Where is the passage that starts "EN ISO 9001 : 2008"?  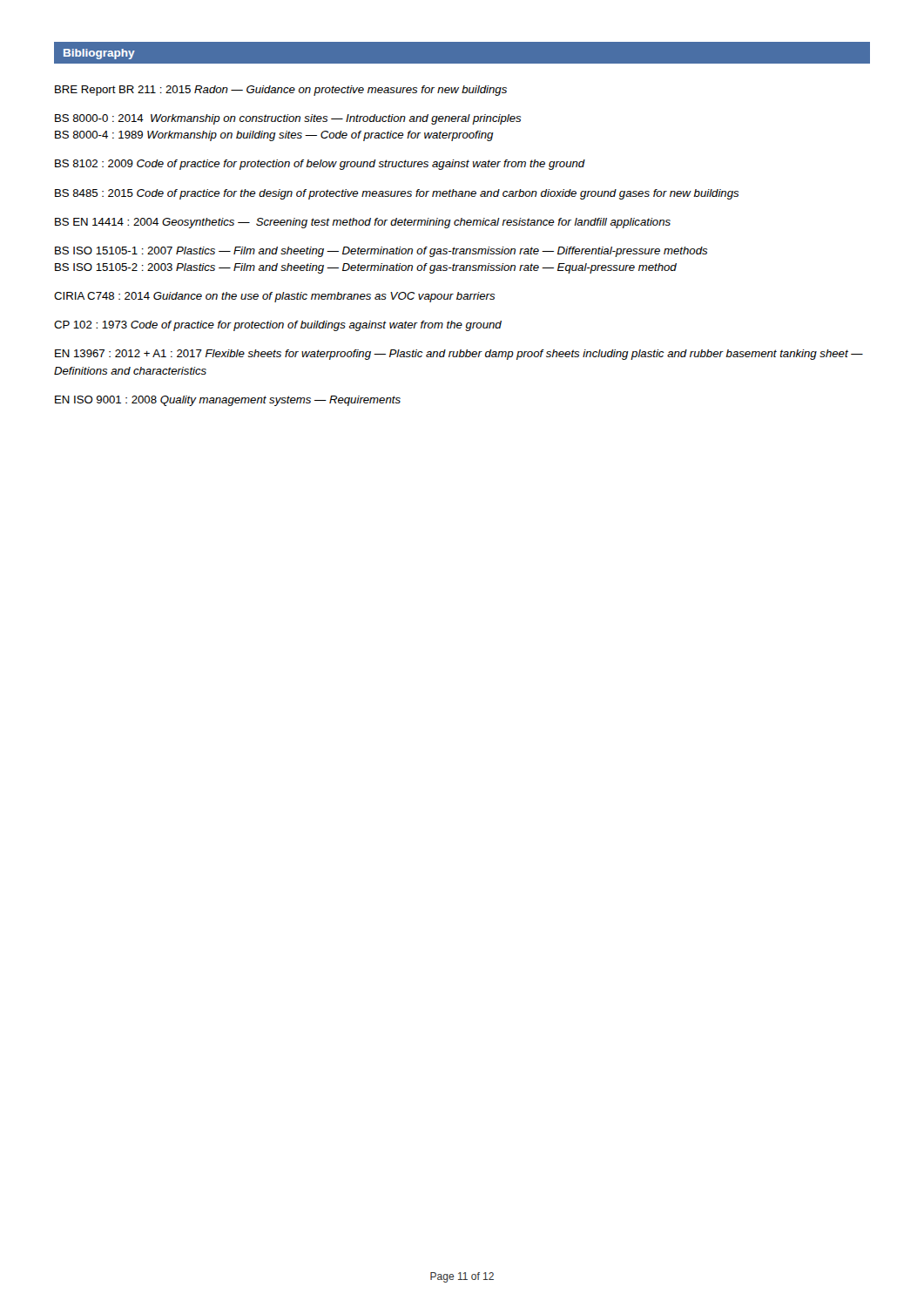[x=227, y=399]
